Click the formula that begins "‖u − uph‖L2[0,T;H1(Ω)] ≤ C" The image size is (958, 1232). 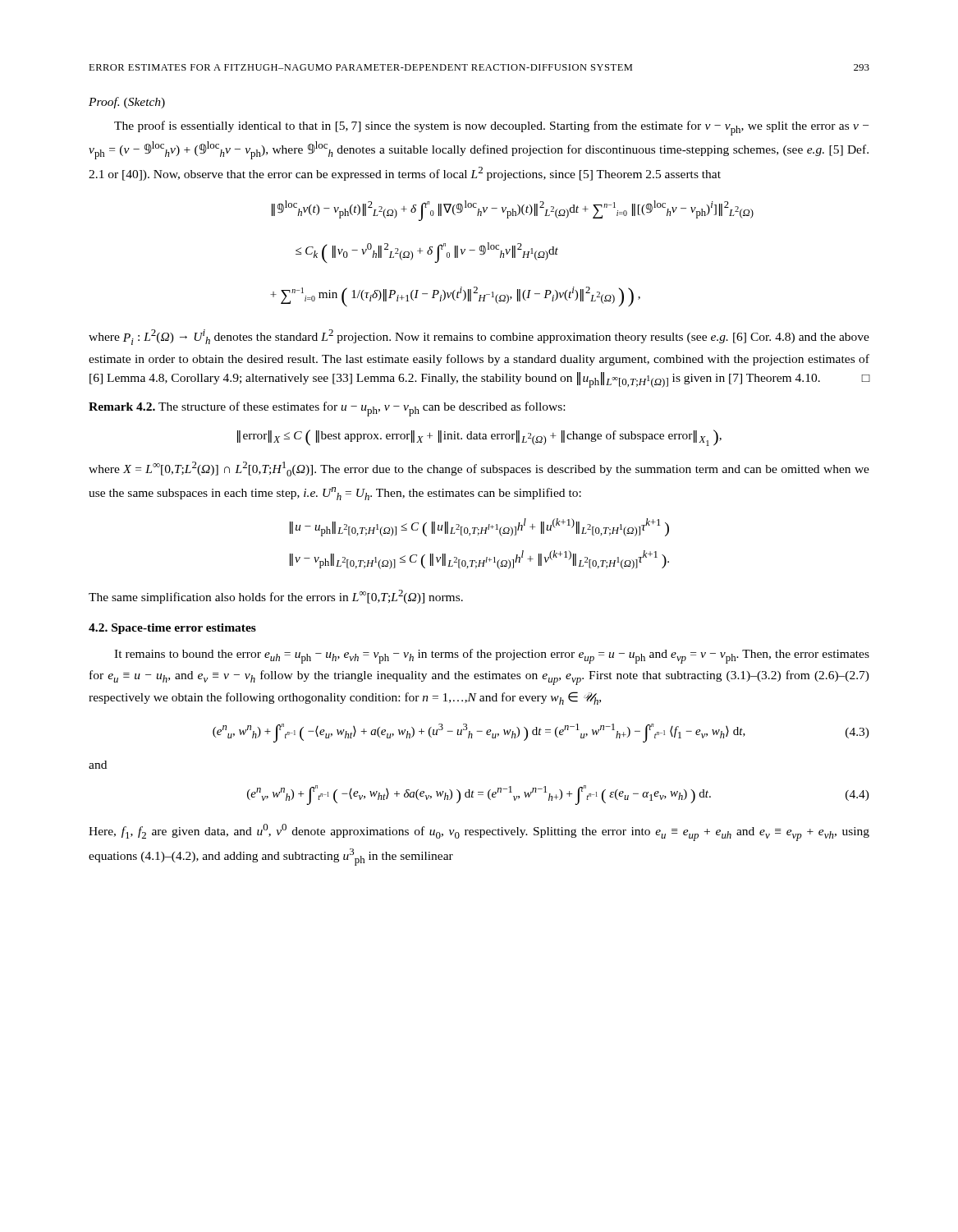point(479,544)
